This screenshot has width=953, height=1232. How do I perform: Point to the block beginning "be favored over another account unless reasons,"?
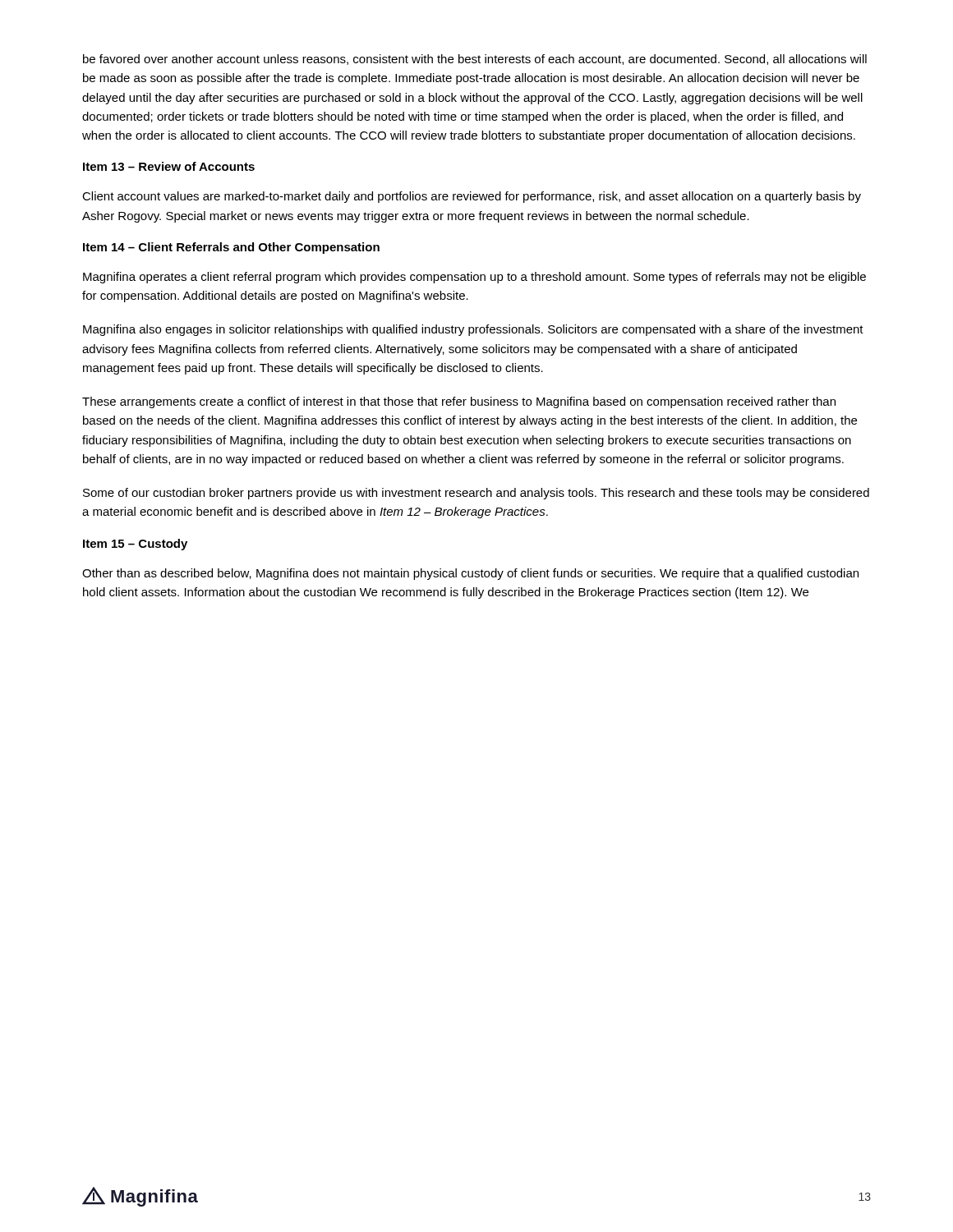tap(475, 97)
